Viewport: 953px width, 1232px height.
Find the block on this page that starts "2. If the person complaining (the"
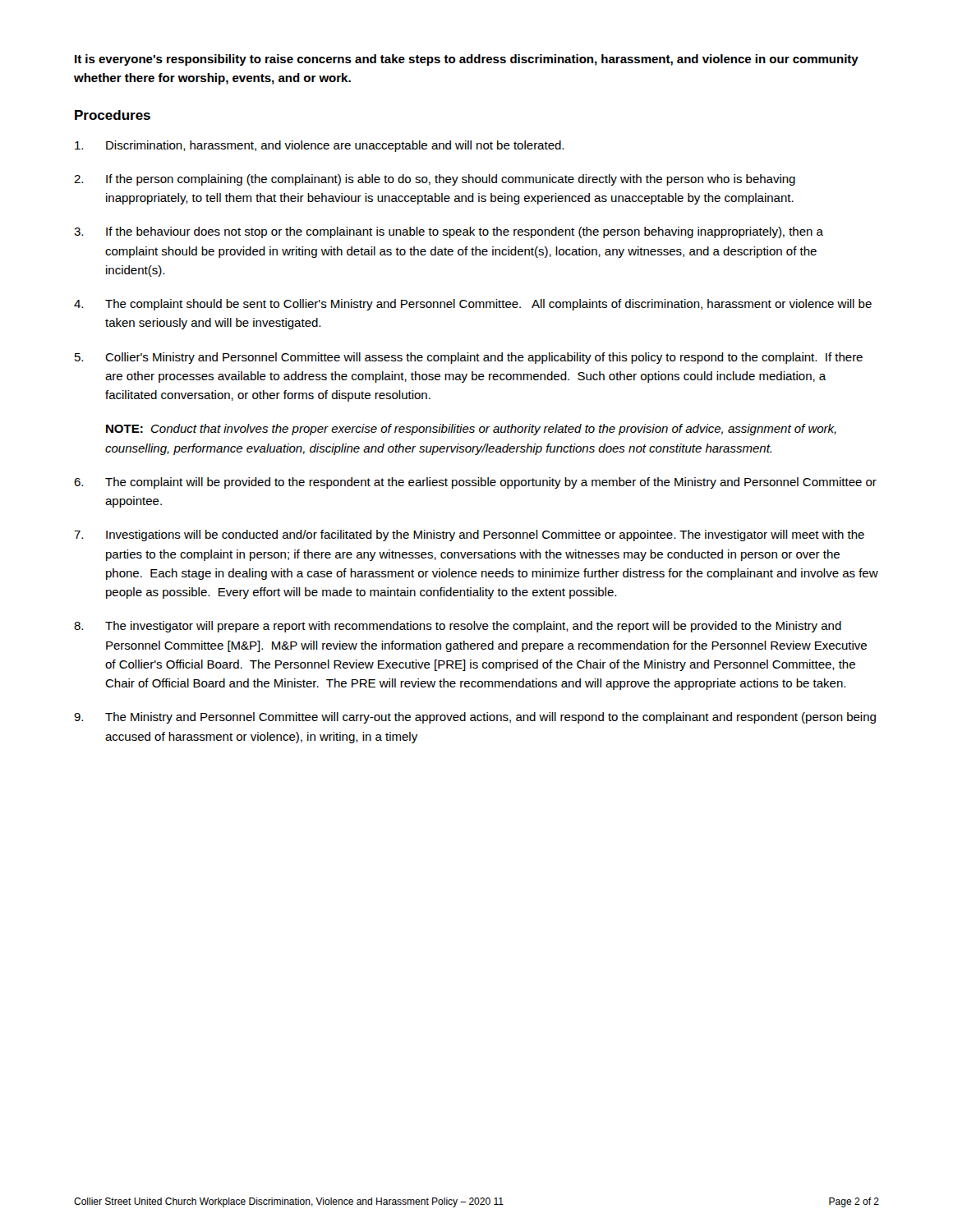pyautogui.click(x=476, y=188)
